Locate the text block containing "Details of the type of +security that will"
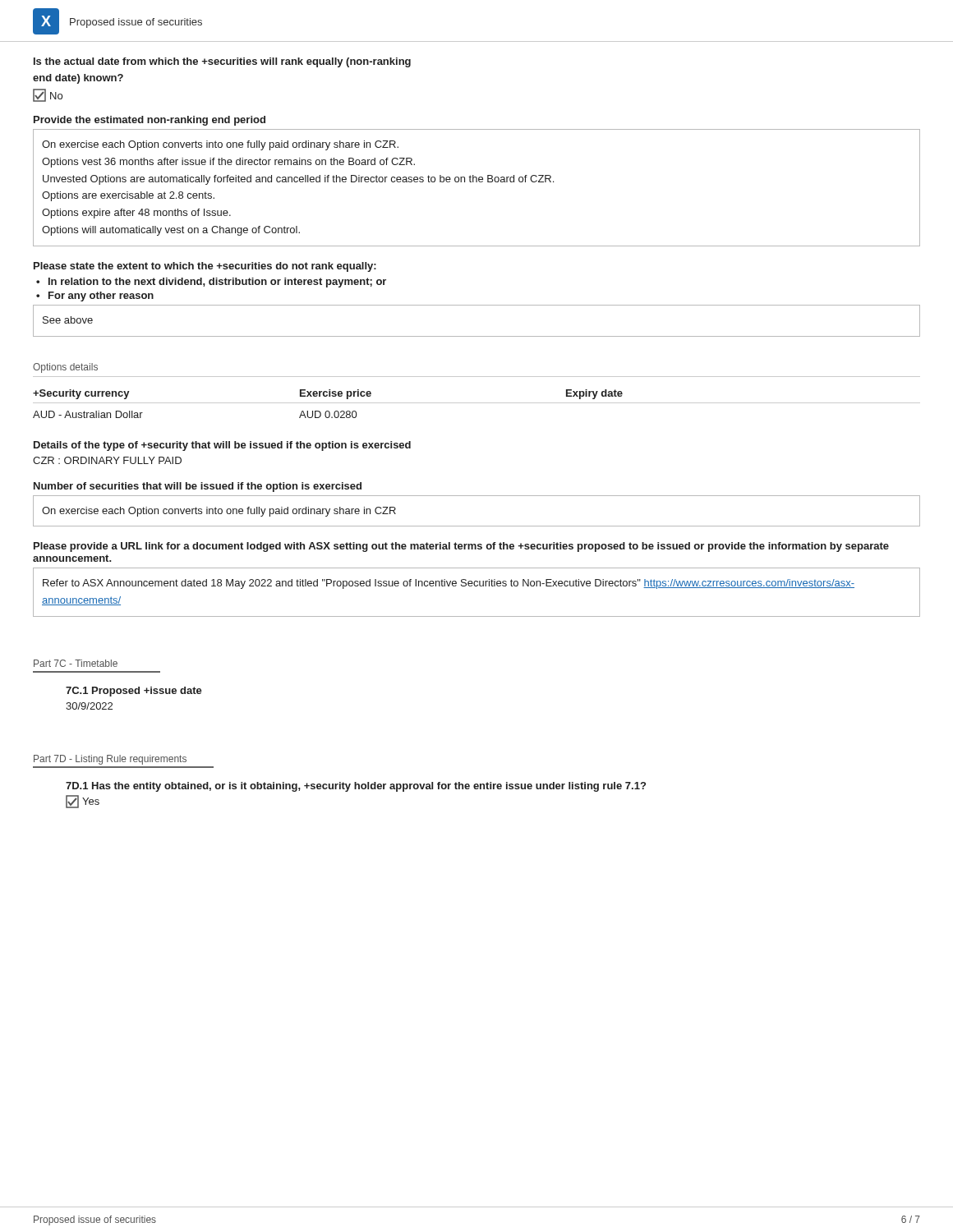 (222, 446)
